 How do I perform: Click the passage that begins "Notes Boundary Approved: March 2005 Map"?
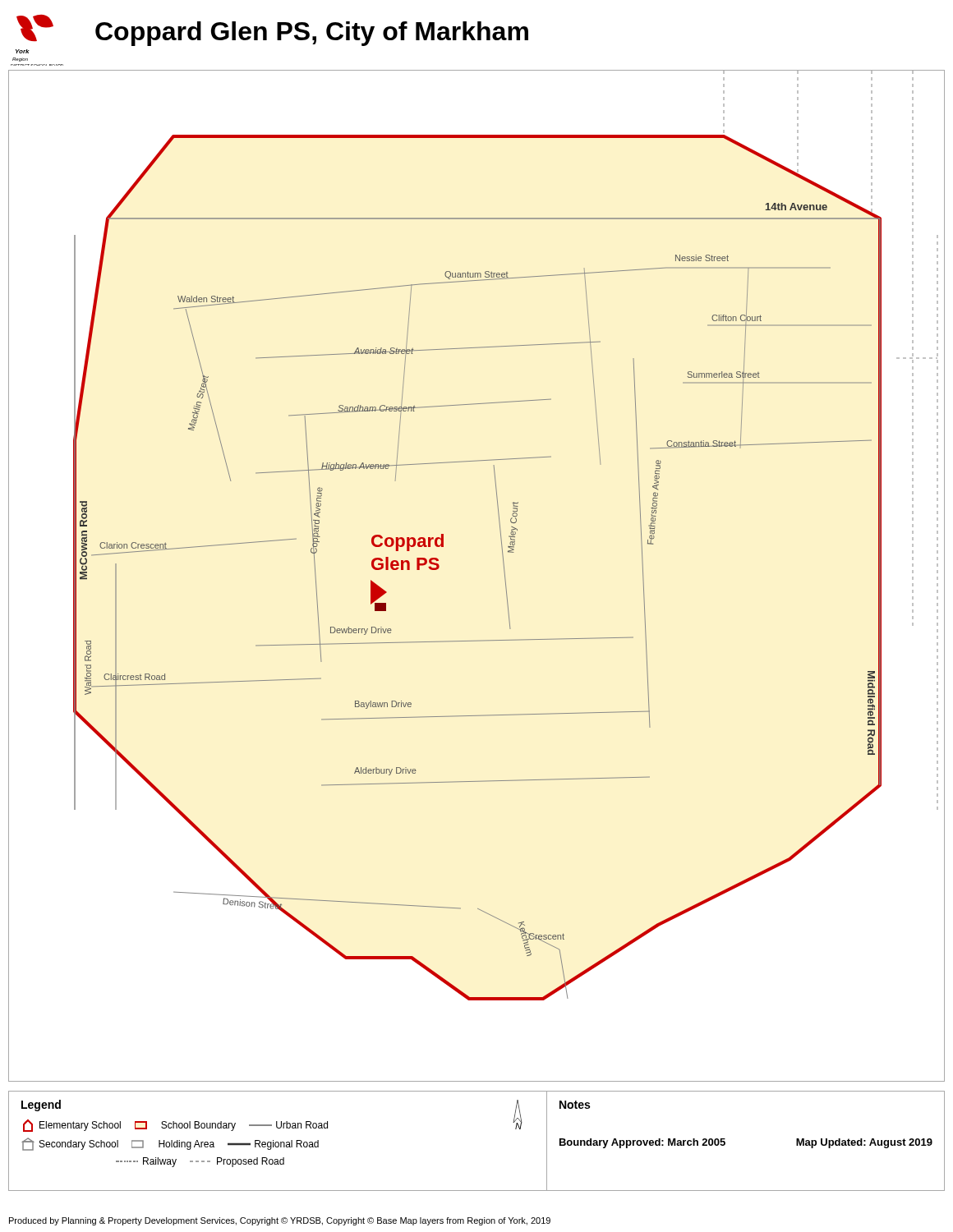(x=575, y=1105)
